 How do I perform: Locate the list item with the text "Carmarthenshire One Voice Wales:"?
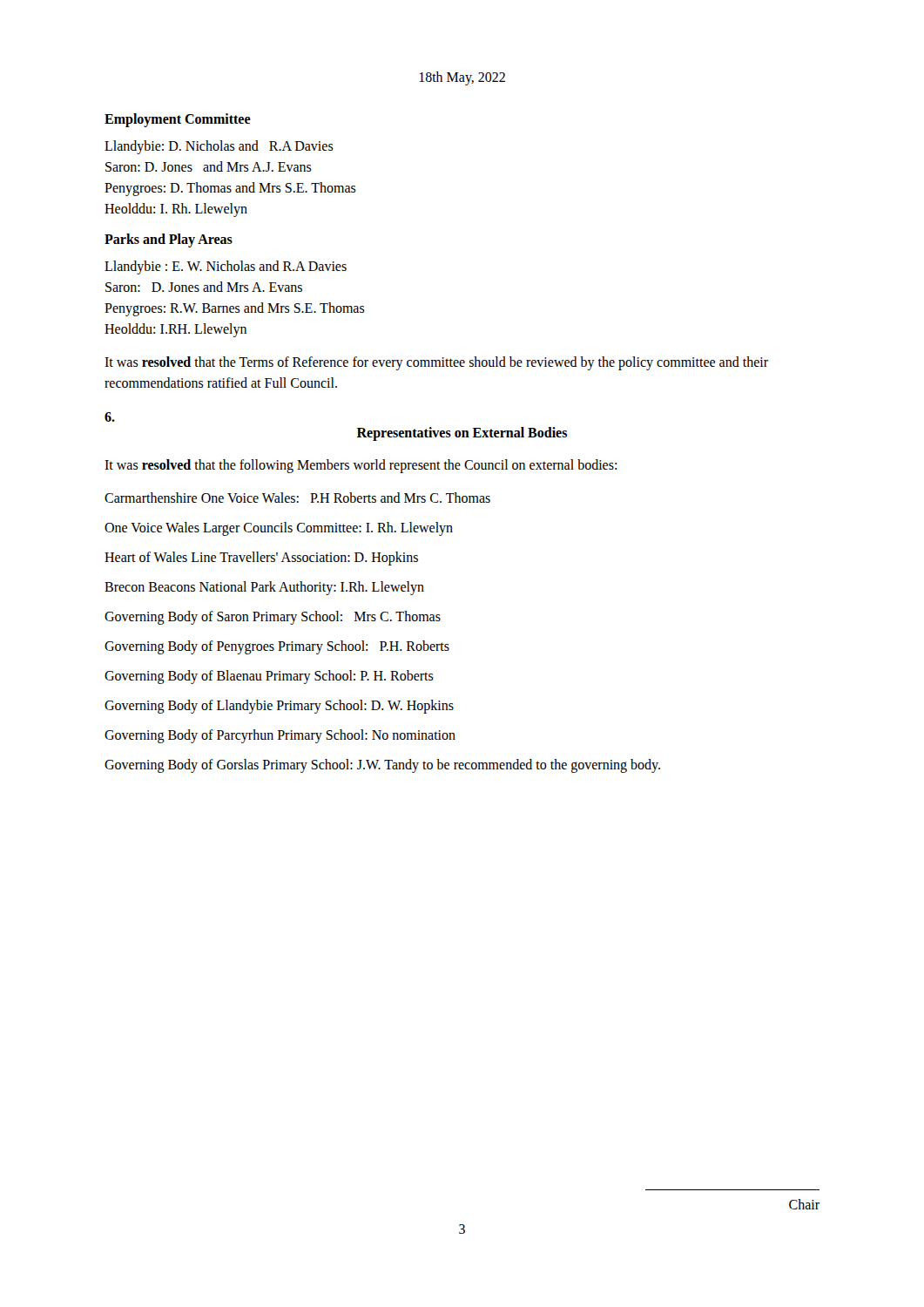point(298,498)
